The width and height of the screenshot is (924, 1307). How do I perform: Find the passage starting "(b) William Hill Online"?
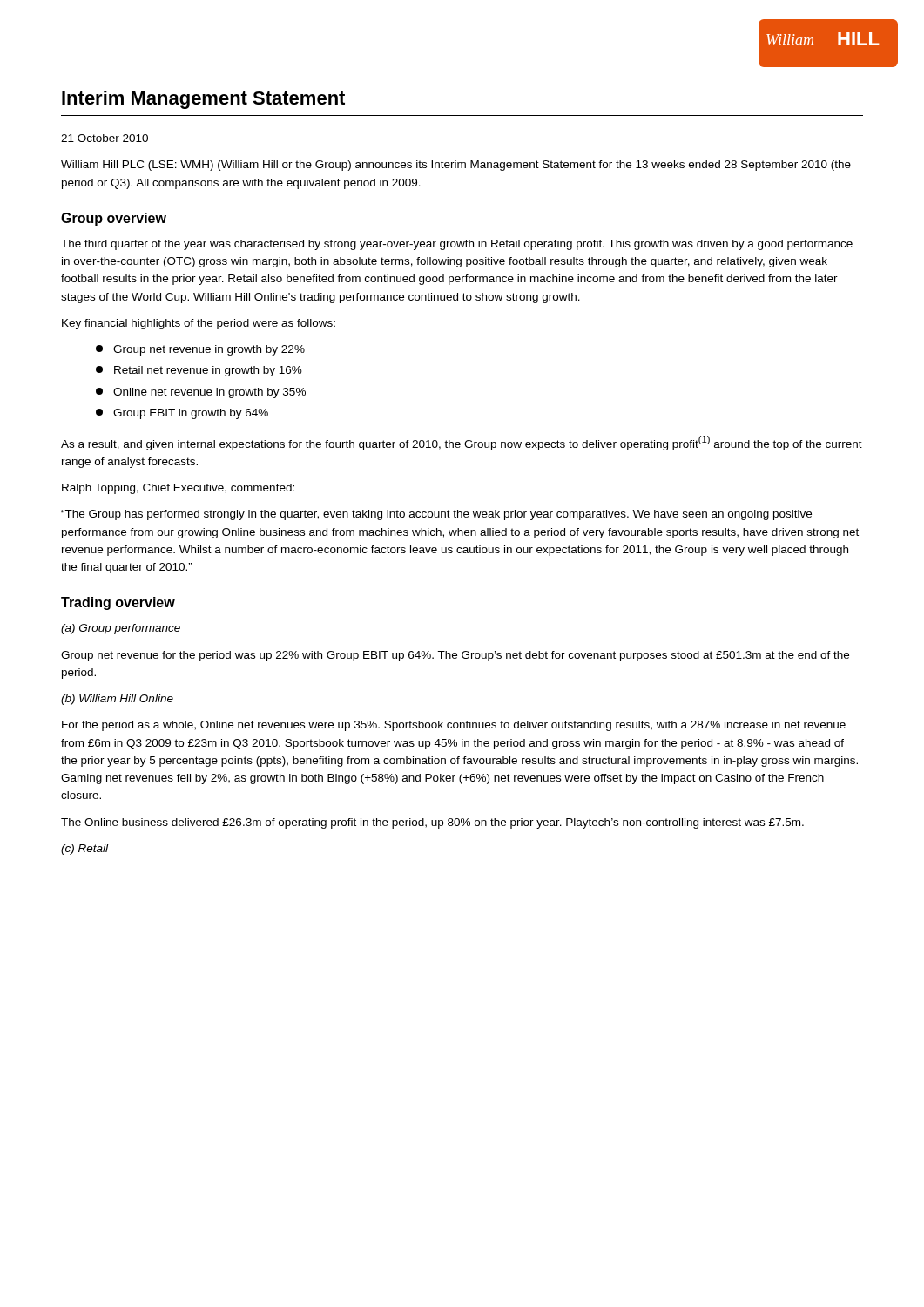(117, 698)
